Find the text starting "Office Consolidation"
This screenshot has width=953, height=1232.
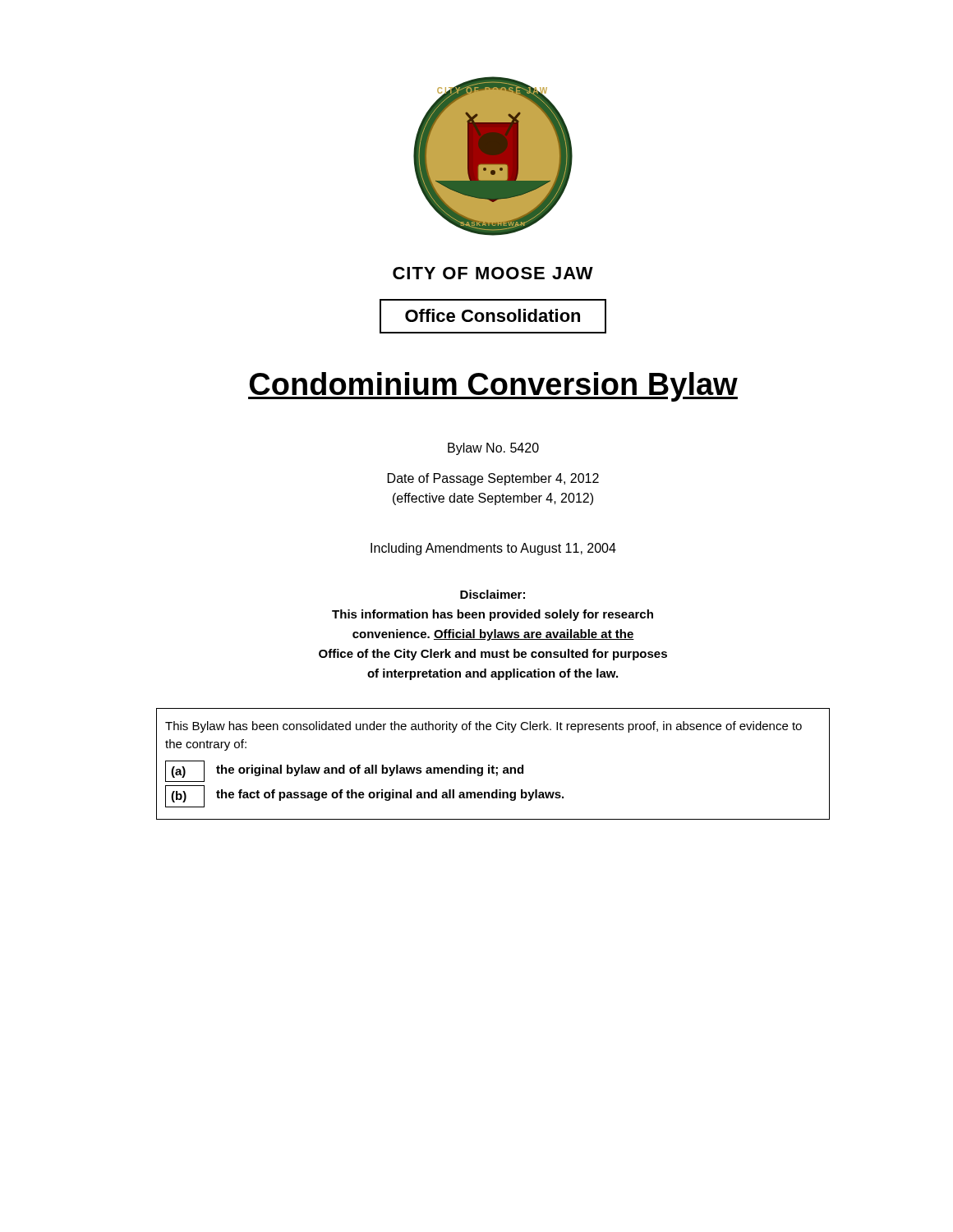(493, 316)
